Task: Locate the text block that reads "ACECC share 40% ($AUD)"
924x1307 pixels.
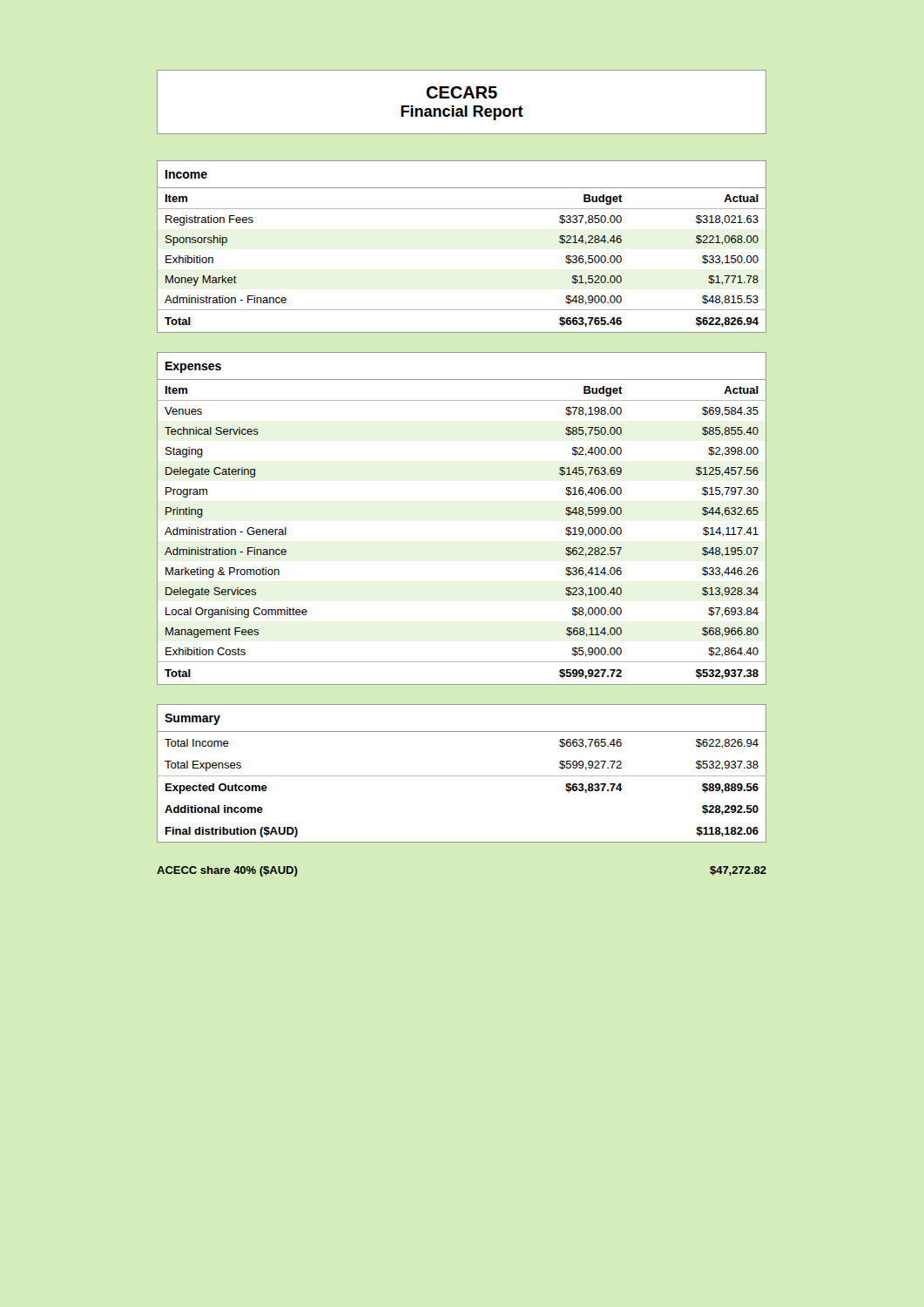Action: [x=218, y=871]
